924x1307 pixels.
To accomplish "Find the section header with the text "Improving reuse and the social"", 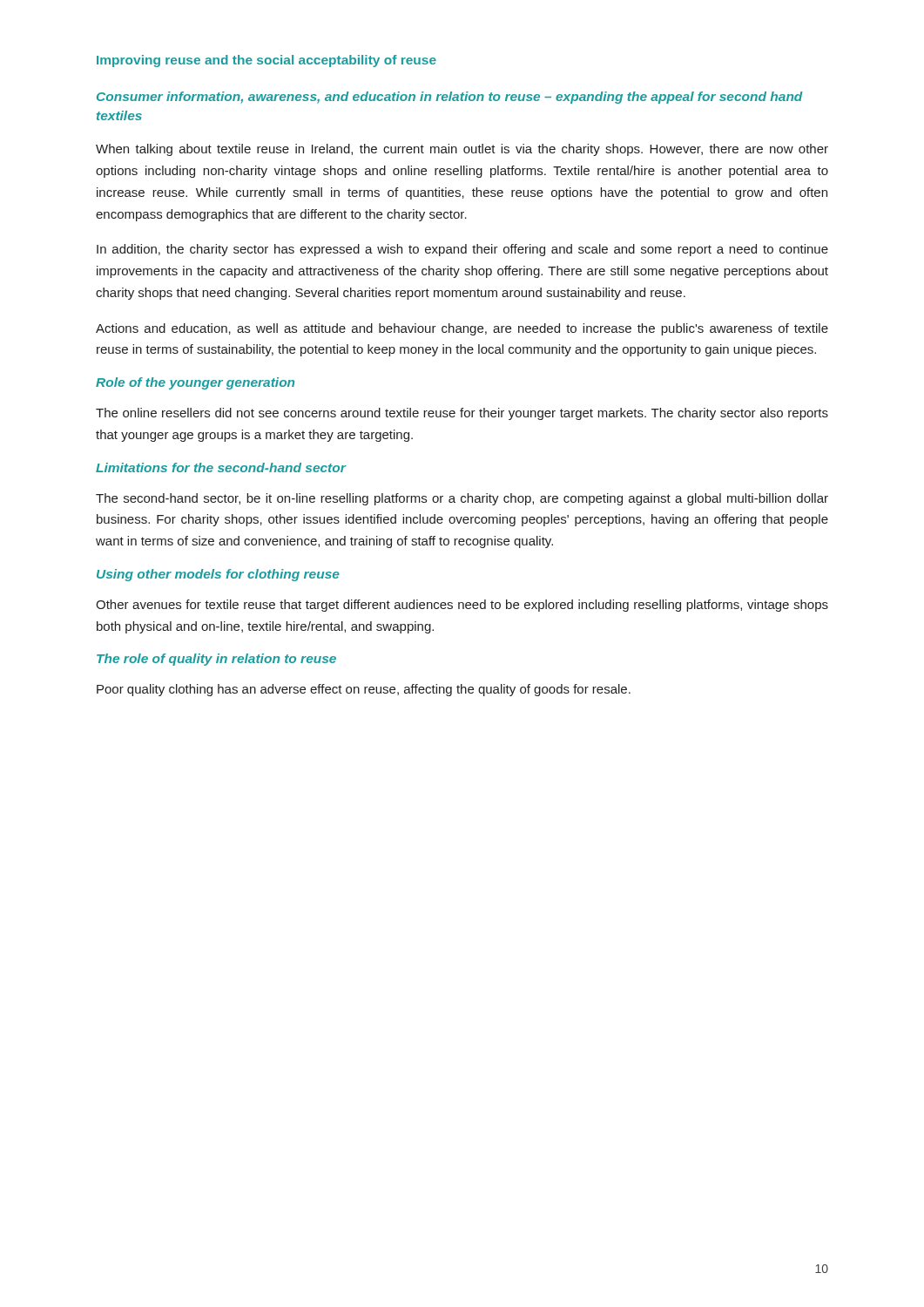I will click(x=266, y=60).
